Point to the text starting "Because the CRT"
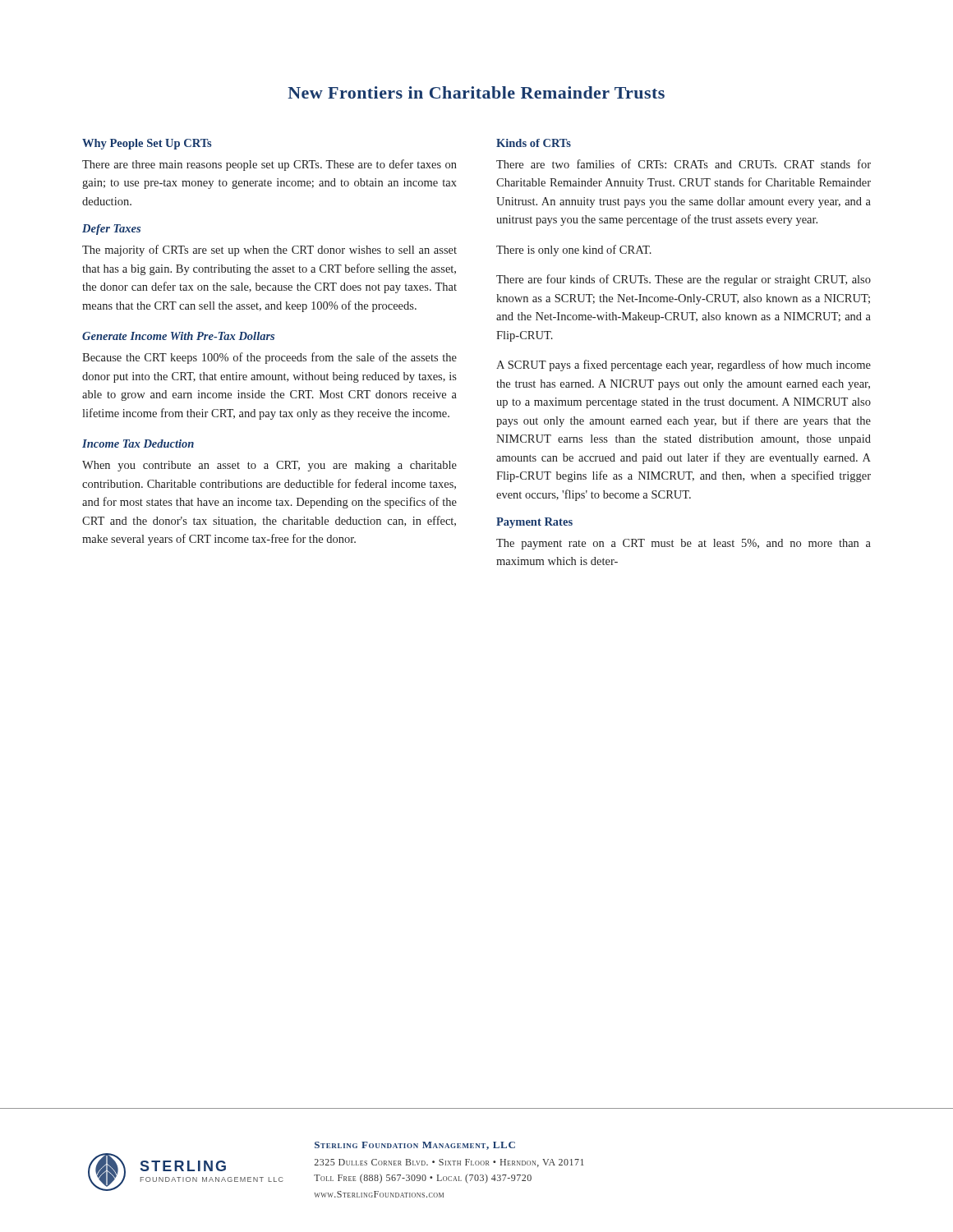953x1232 pixels. pyautogui.click(x=269, y=385)
